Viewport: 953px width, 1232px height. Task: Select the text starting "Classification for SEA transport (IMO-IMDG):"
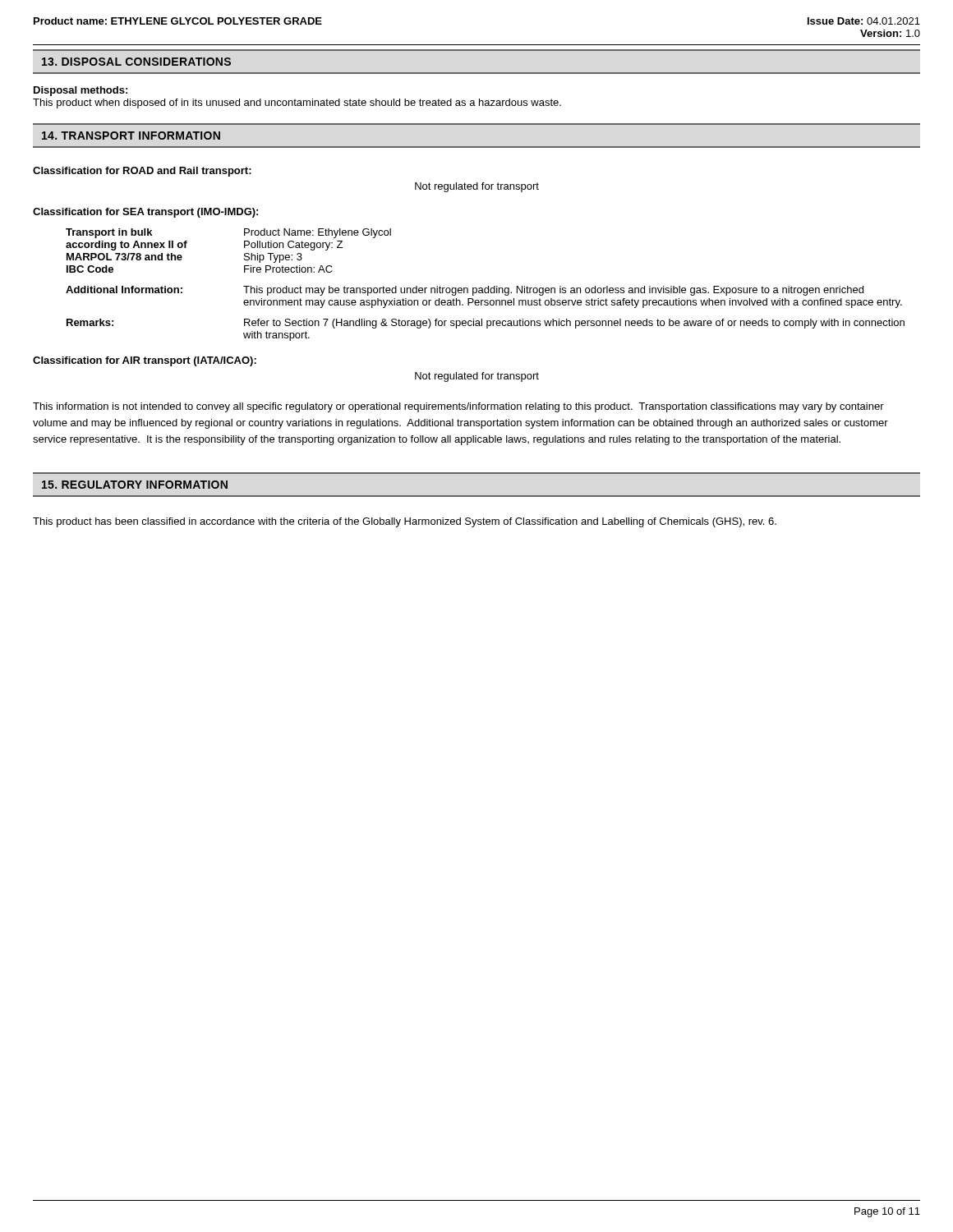coord(145,213)
